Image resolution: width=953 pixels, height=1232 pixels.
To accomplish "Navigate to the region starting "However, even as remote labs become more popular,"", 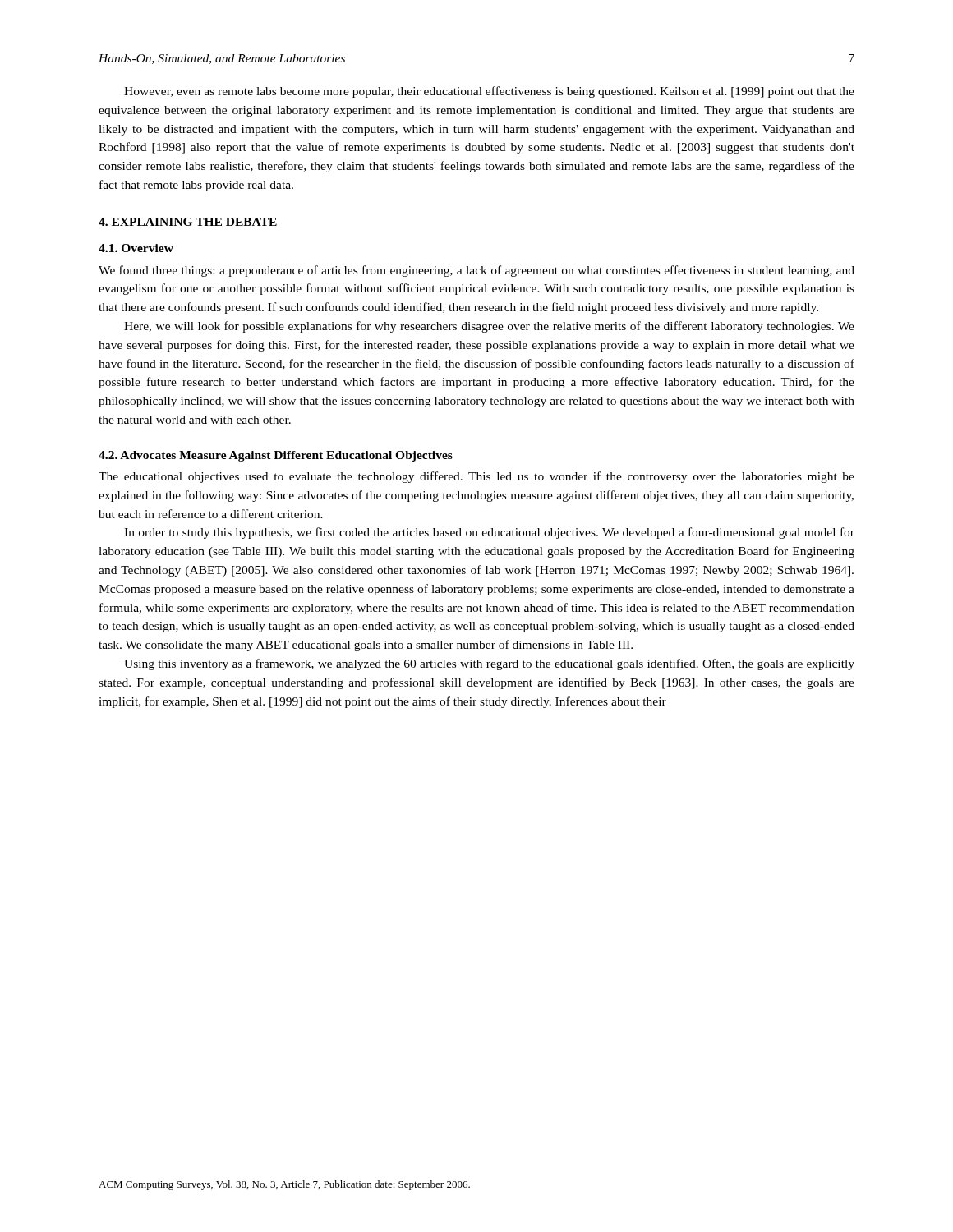I will point(476,138).
